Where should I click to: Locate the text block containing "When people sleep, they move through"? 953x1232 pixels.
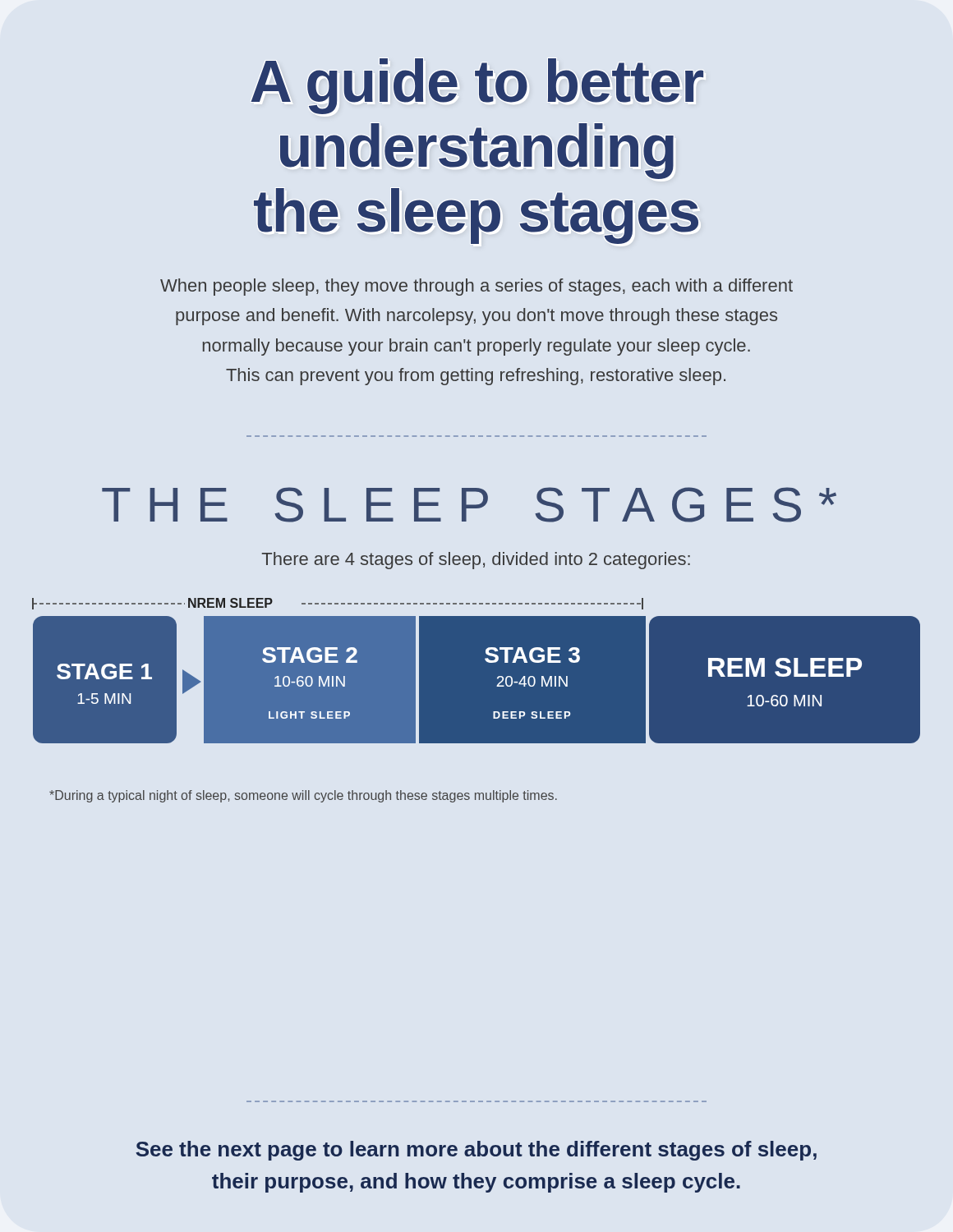coord(476,330)
